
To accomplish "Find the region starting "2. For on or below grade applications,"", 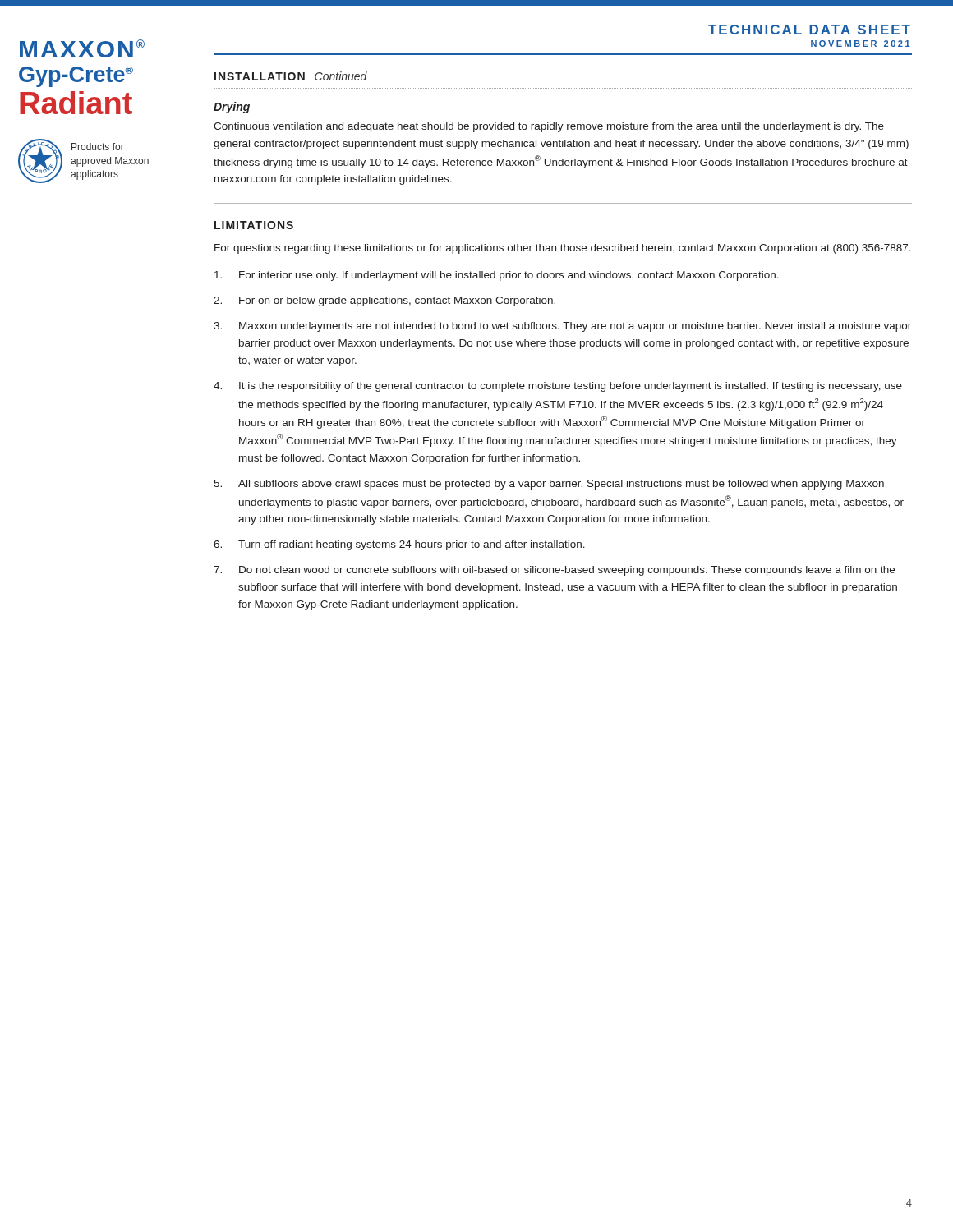I will point(563,301).
